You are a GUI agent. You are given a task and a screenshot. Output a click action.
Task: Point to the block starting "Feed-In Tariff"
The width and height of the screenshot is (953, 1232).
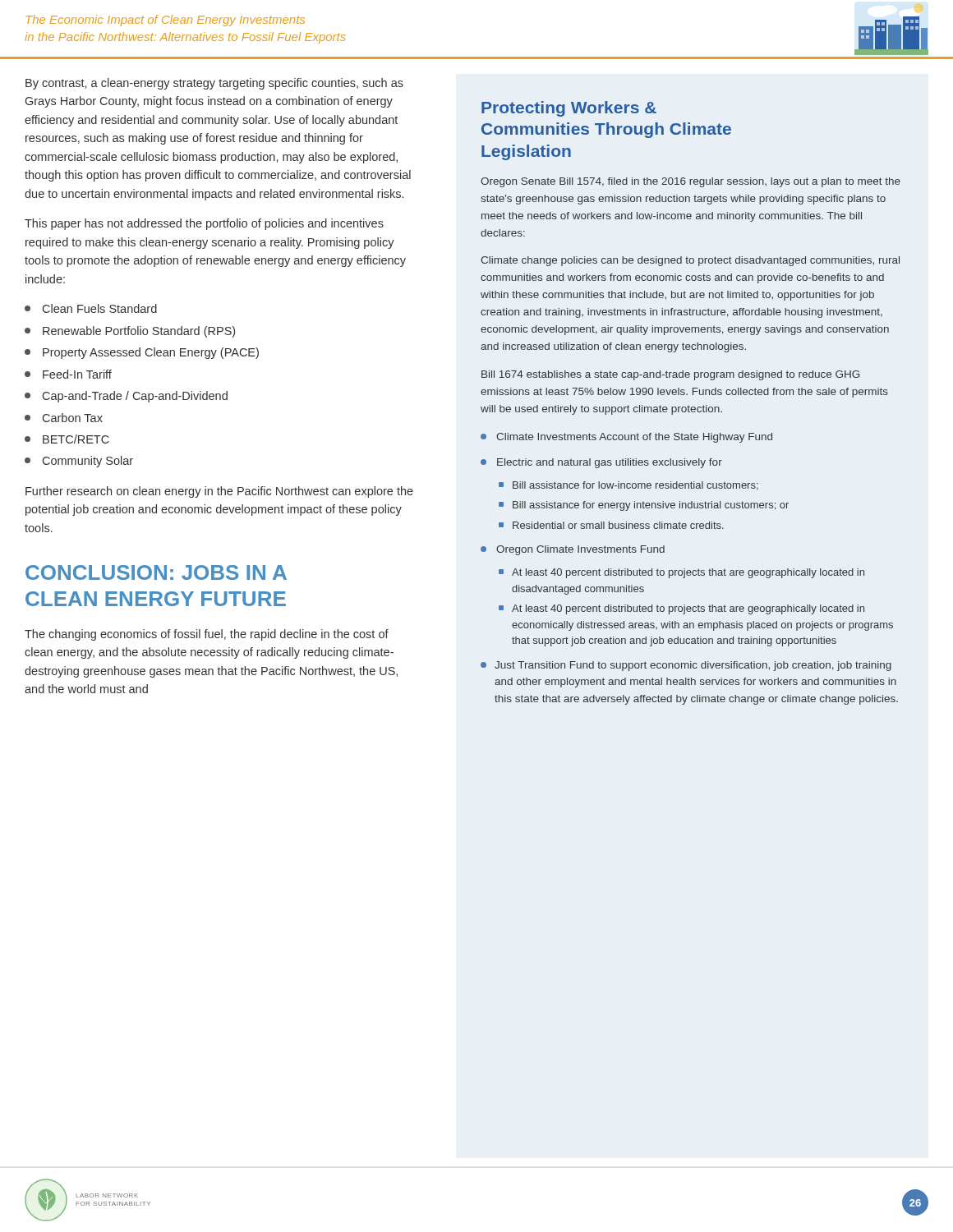[68, 374]
